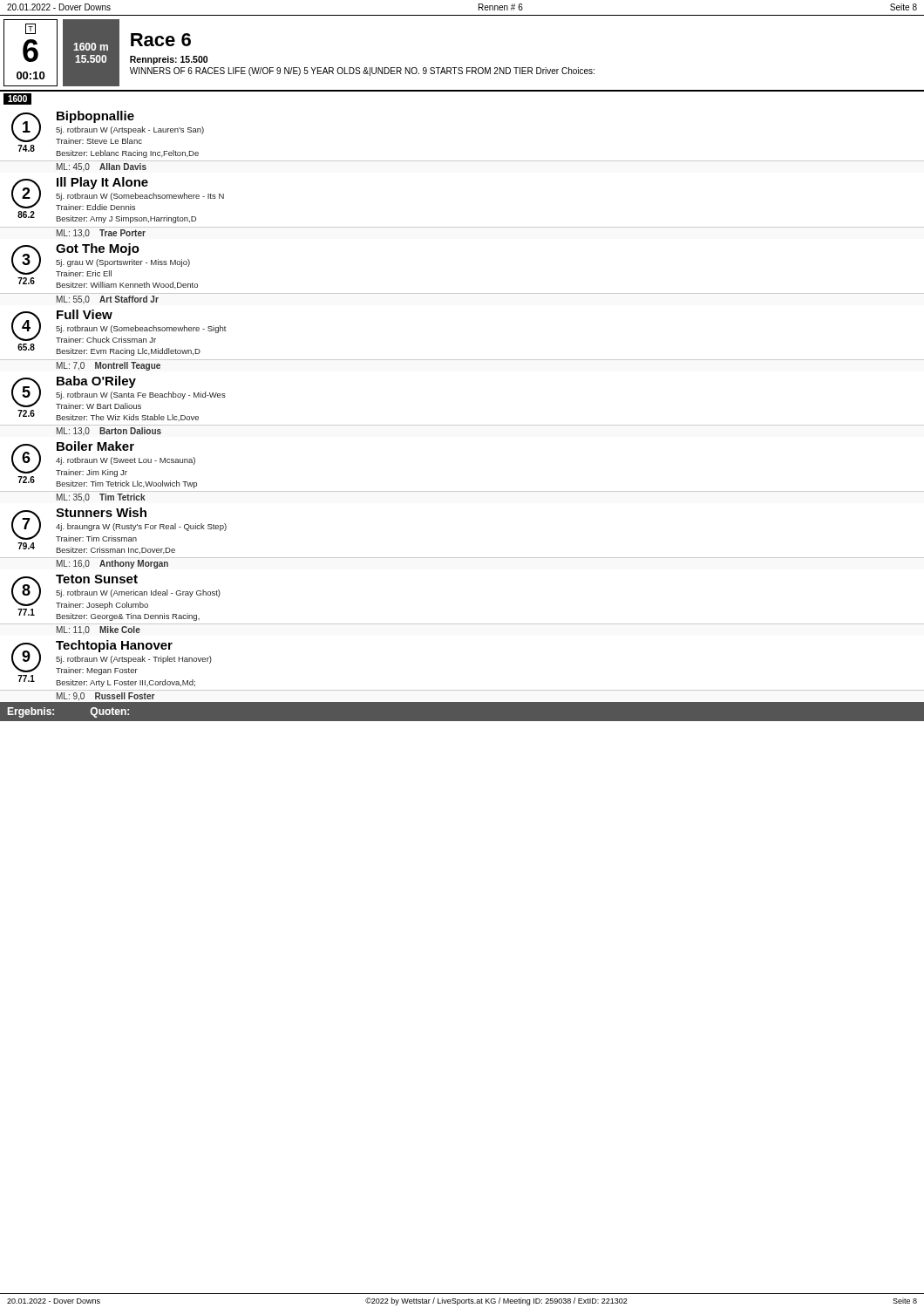Image resolution: width=924 pixels, height=1308 pixels.
Task: Locate the text block starting "2 86.2 Ill Play It Alone 5j. rotbraun"
Action: pyautogui.click(x=460, y=200)
